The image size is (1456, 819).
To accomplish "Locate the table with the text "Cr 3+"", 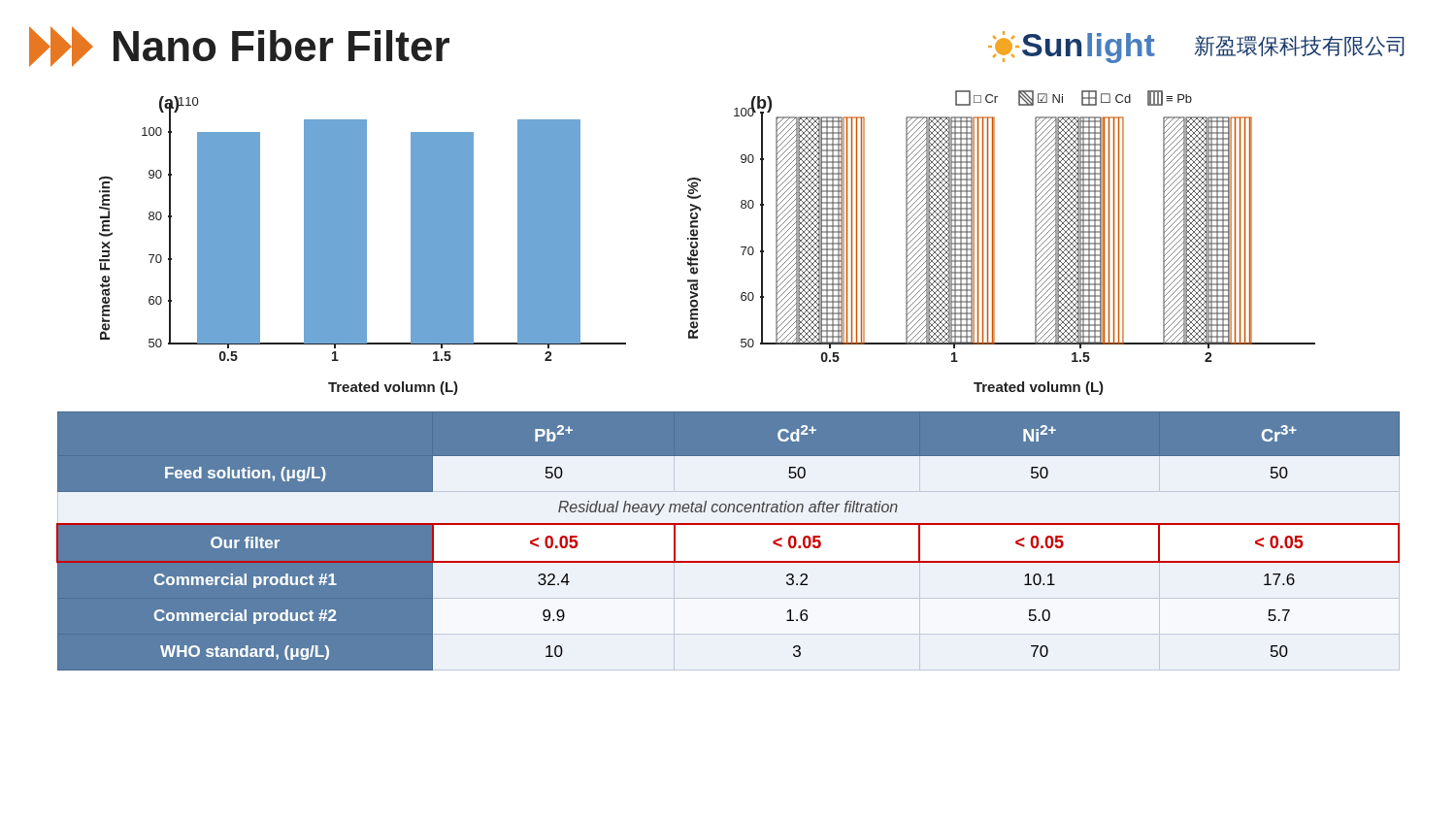I will 728,541.
